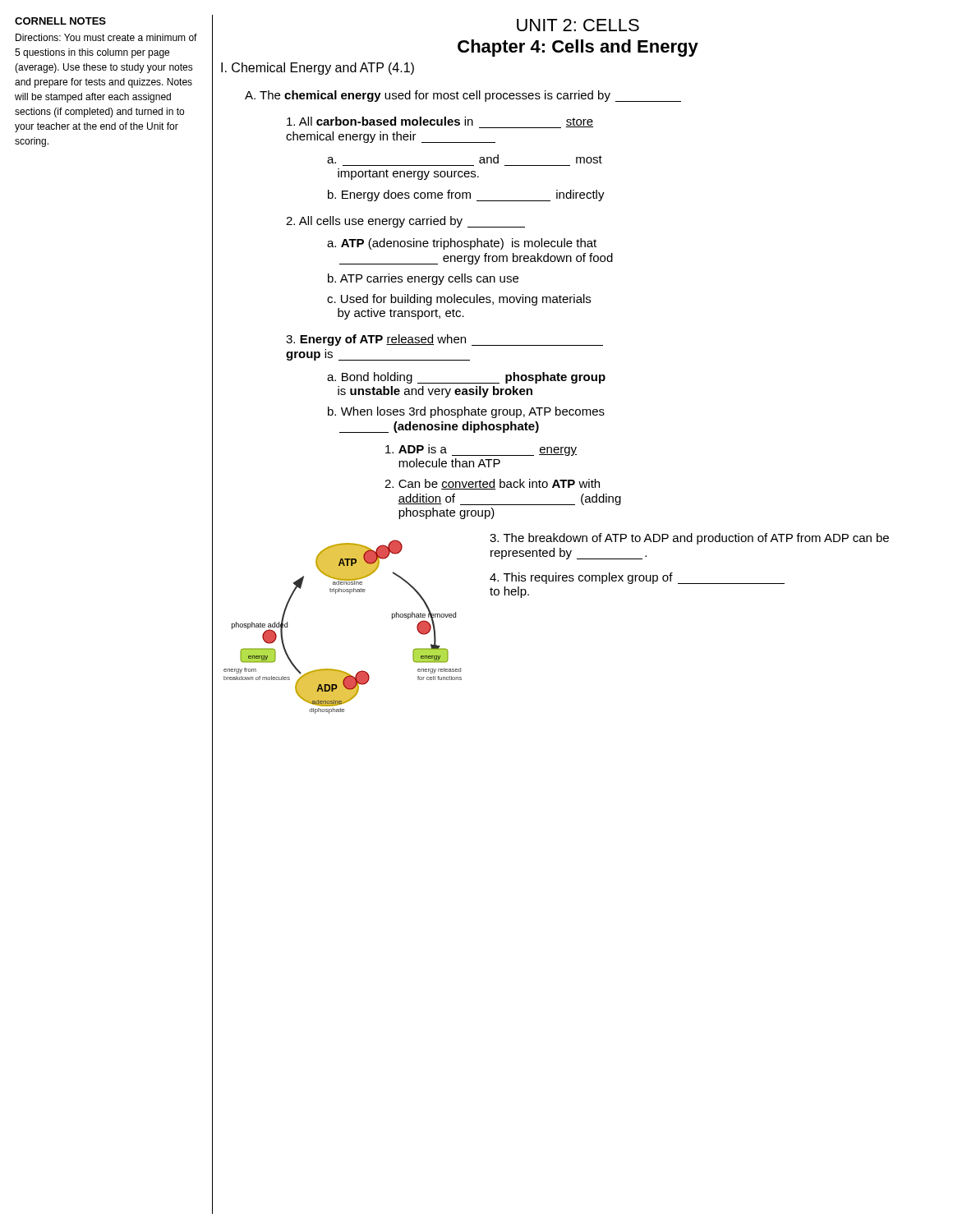Viewport: 953px width, 1232px height.
Task: Click on the section header containing "CORNELL NOTES"
Action: [x=60, y=21]
